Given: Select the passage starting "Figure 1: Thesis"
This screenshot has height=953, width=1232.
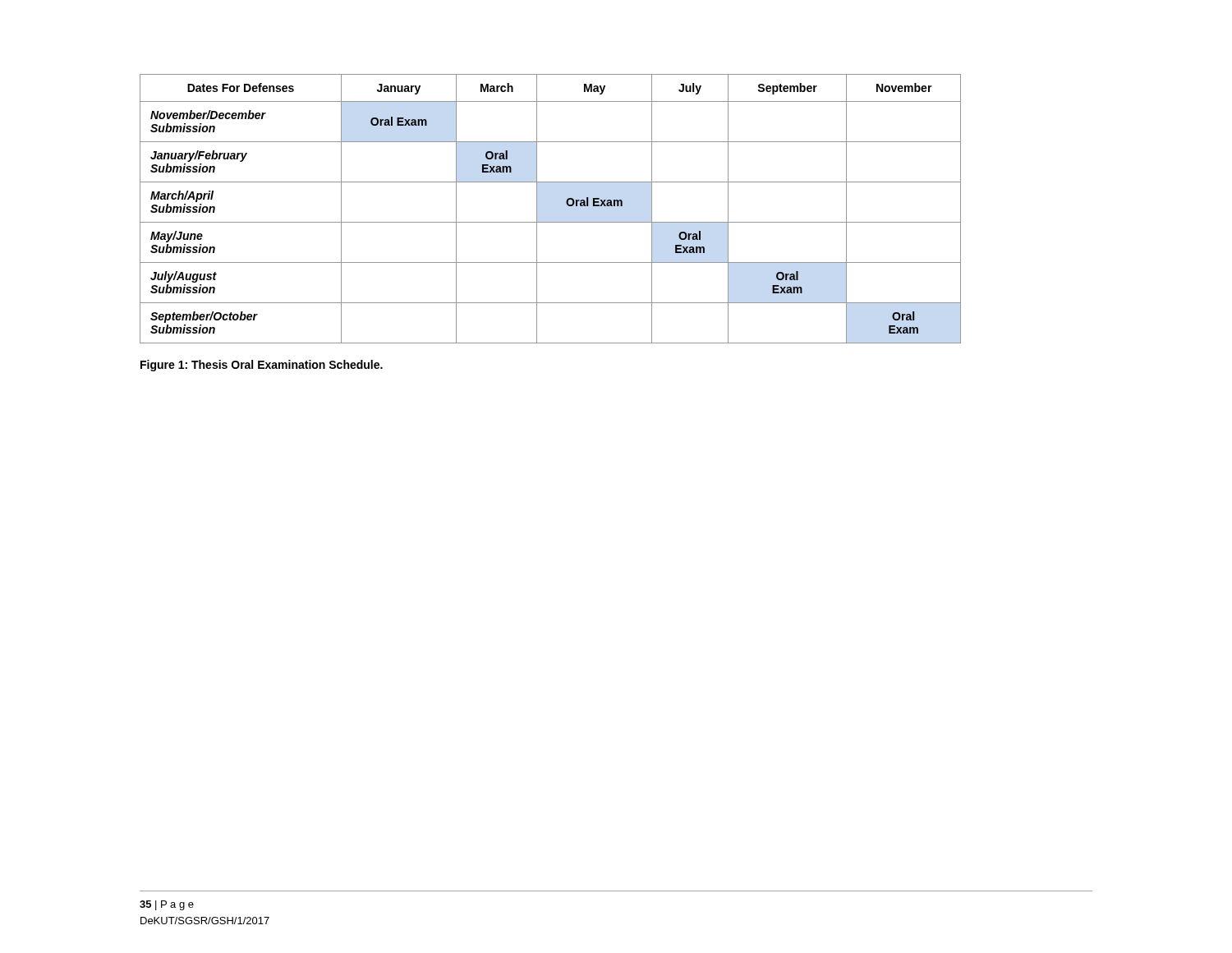Looking at the screenshot, I should click(x=261, y=365).
